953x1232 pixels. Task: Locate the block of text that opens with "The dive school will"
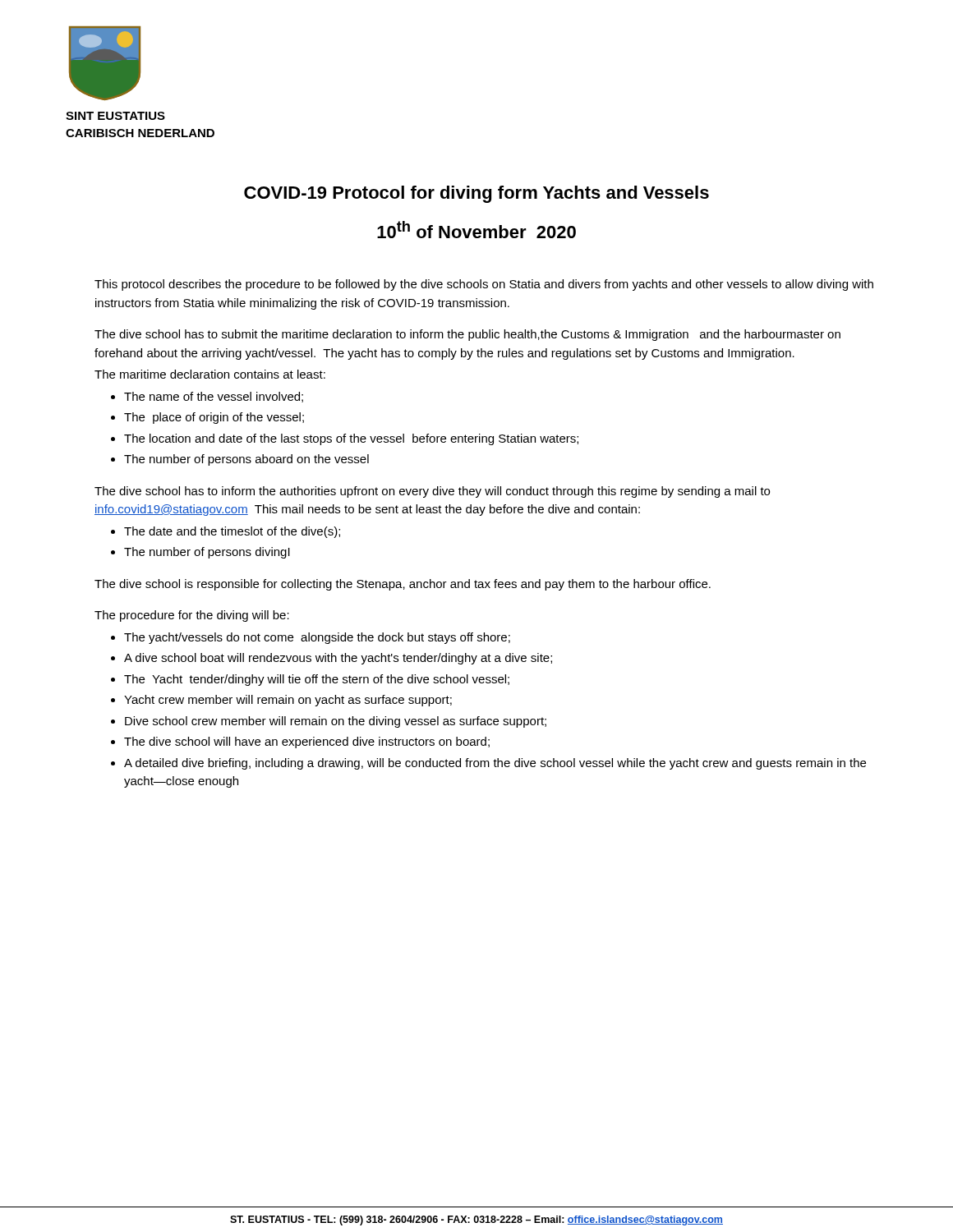coord(307,741)
